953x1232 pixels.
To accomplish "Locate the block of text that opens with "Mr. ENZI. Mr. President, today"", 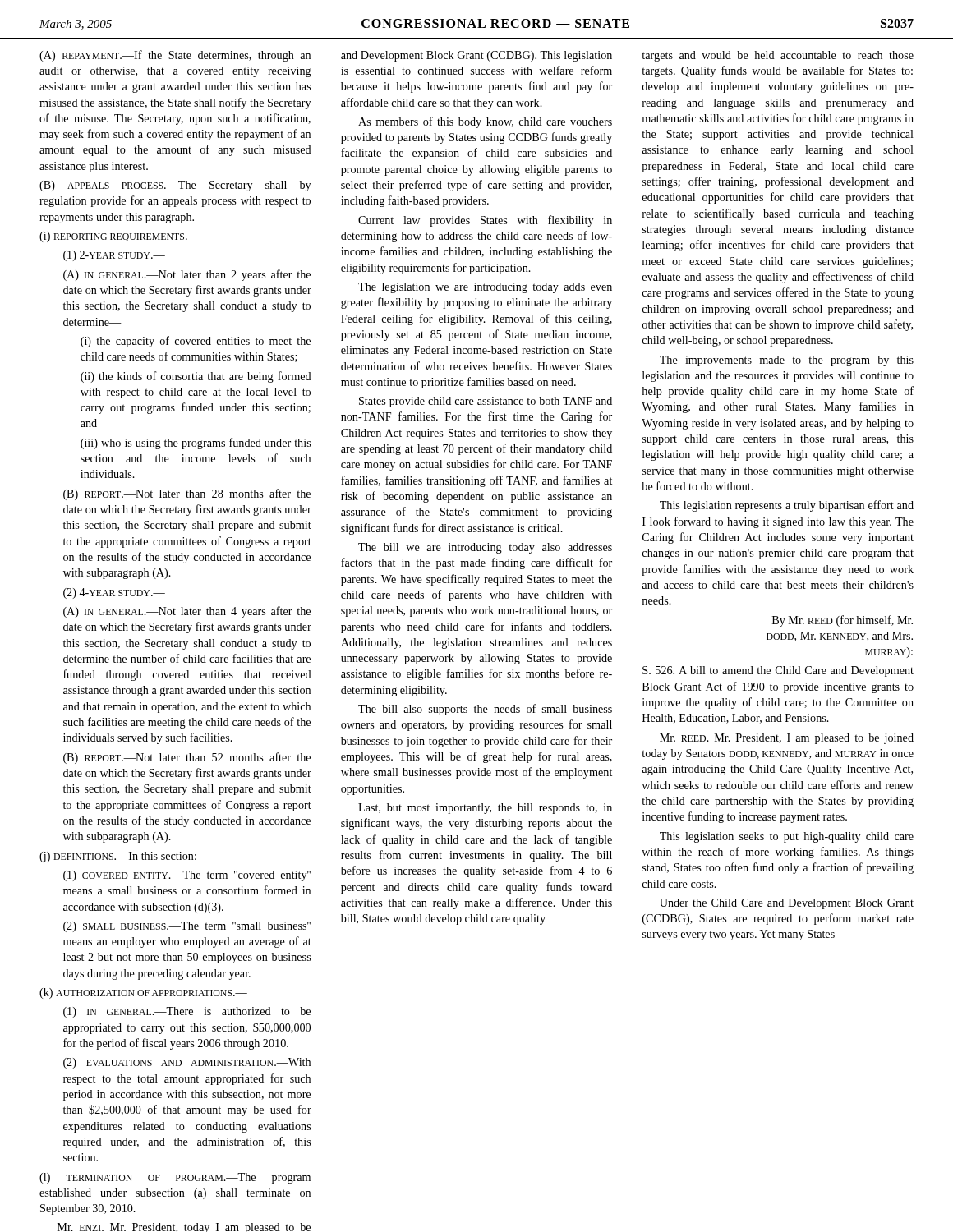I will (175, 1226).
